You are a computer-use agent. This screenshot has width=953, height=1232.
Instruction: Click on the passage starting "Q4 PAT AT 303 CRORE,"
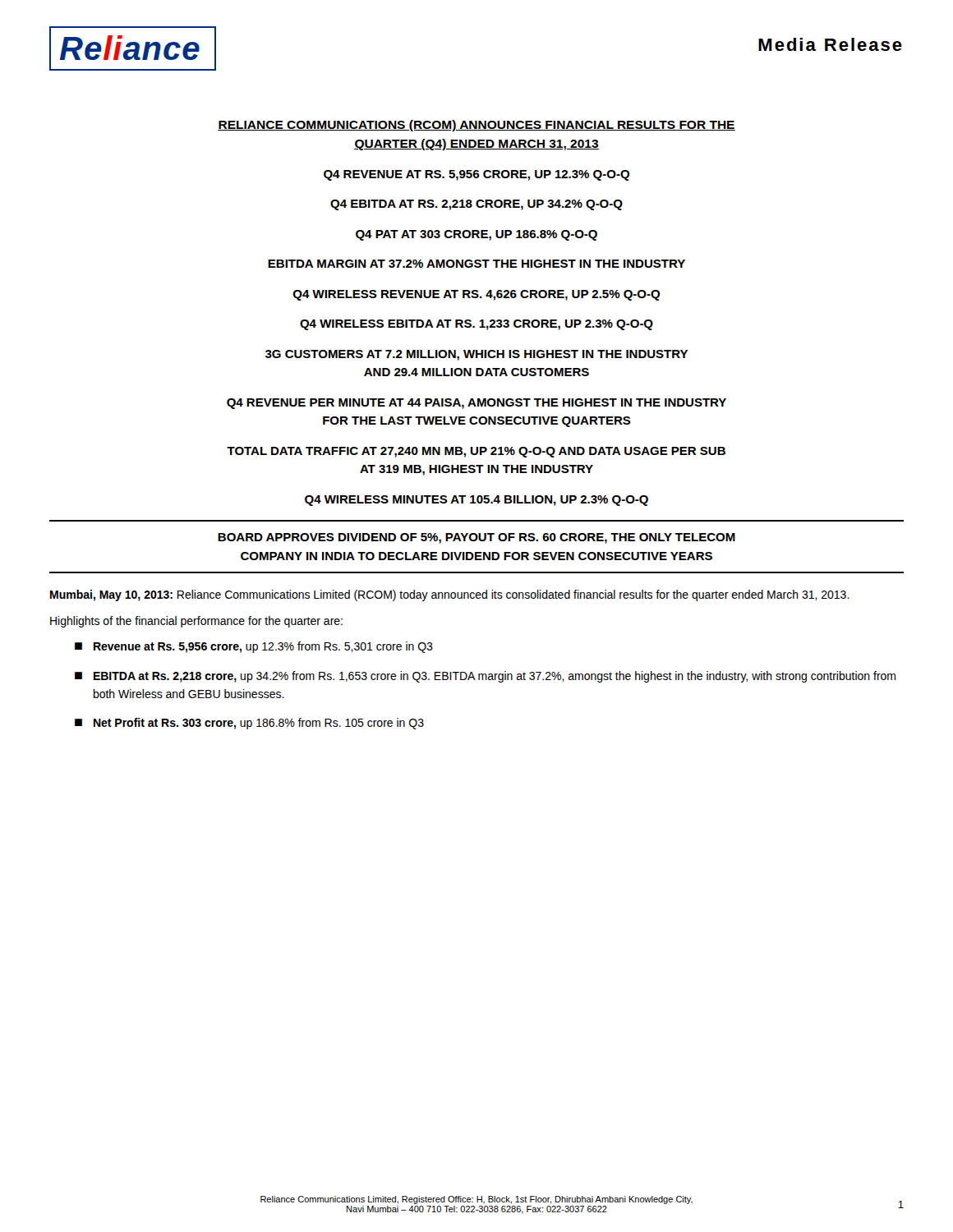[x=476, y=234]
